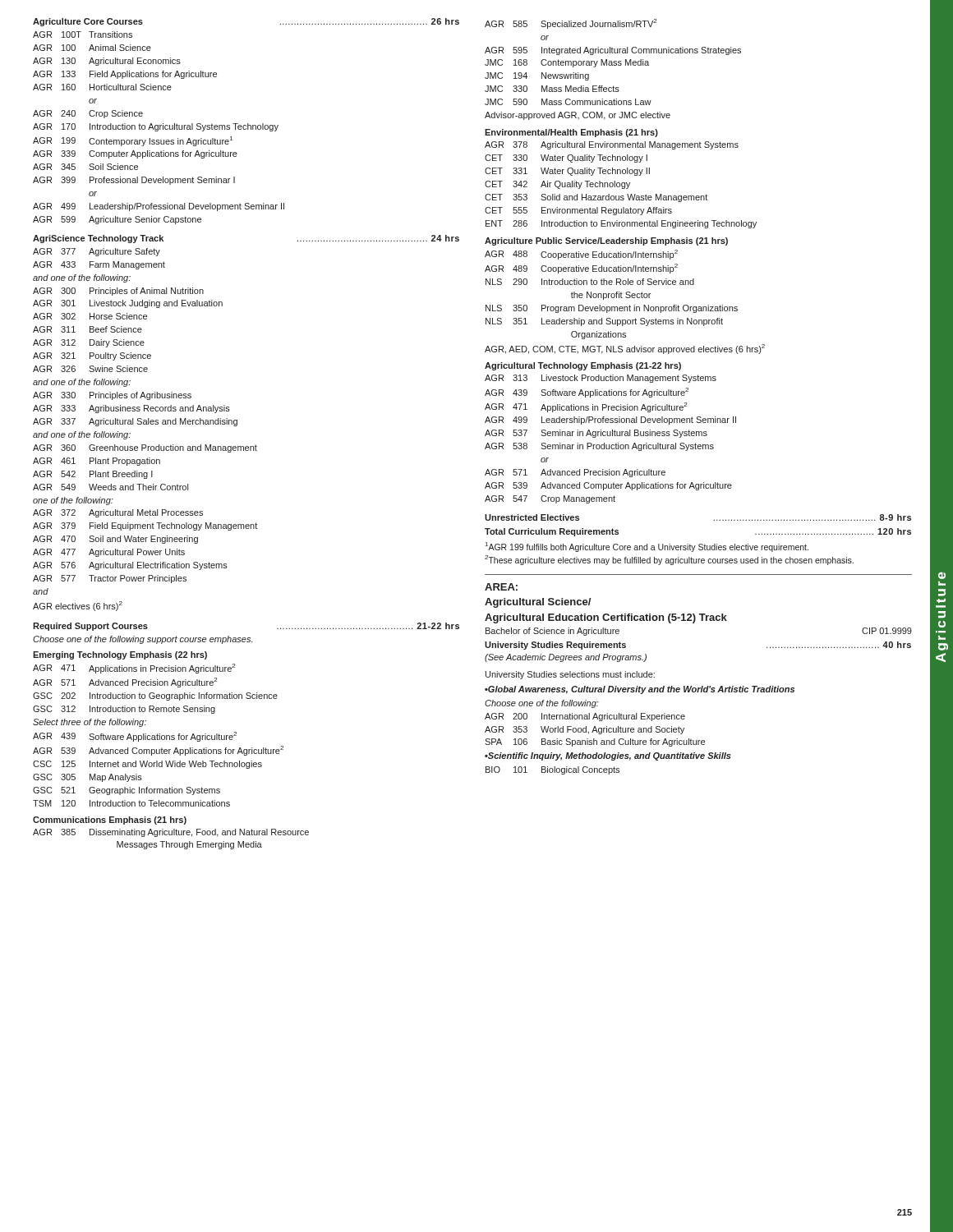Screen dimensions: 1232x953
Task: Locate the text "AGR electives (6 hrs)2"
Action: (x=78, y=605)
